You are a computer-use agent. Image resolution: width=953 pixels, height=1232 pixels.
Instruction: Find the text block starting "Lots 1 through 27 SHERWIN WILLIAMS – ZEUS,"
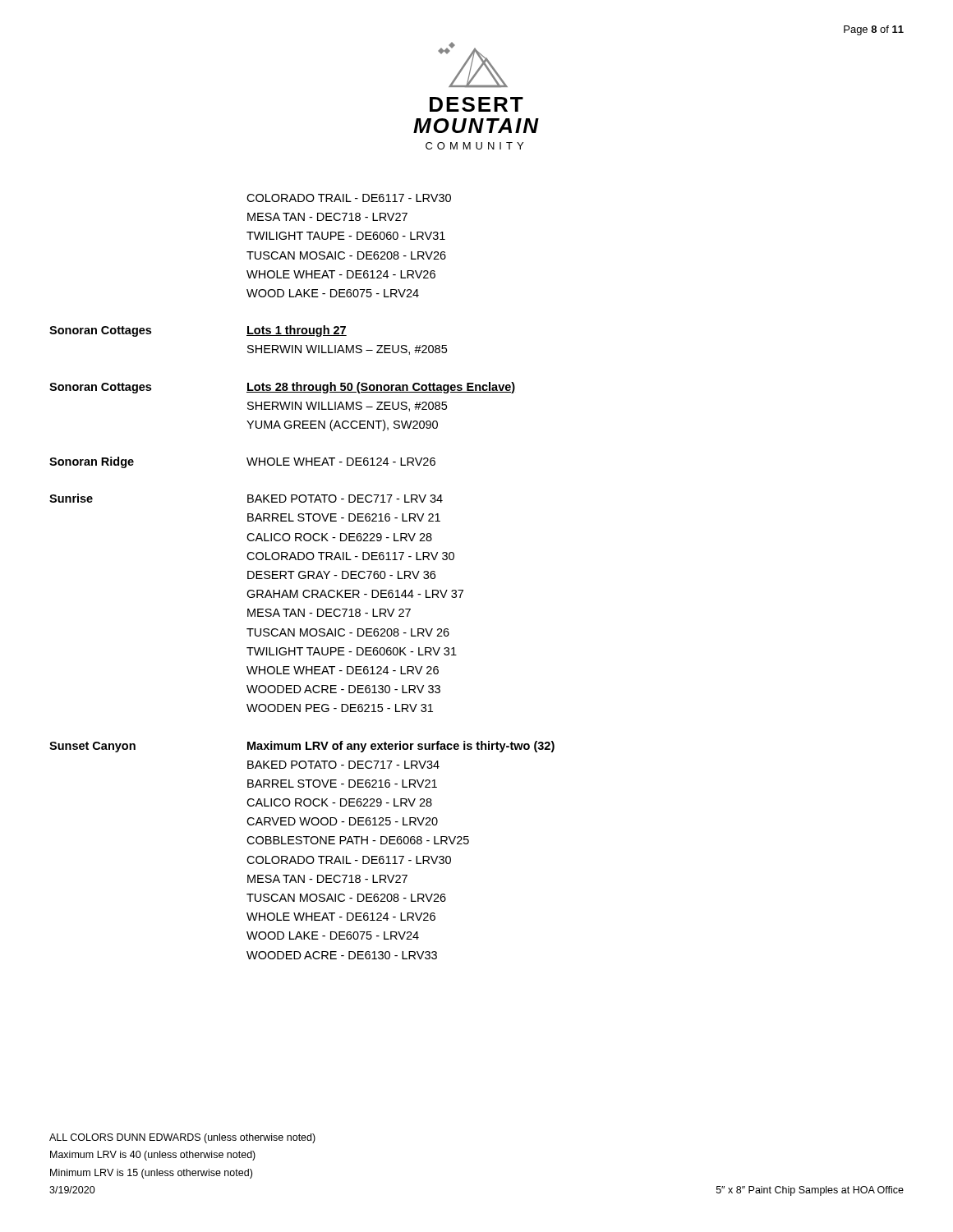347,340
